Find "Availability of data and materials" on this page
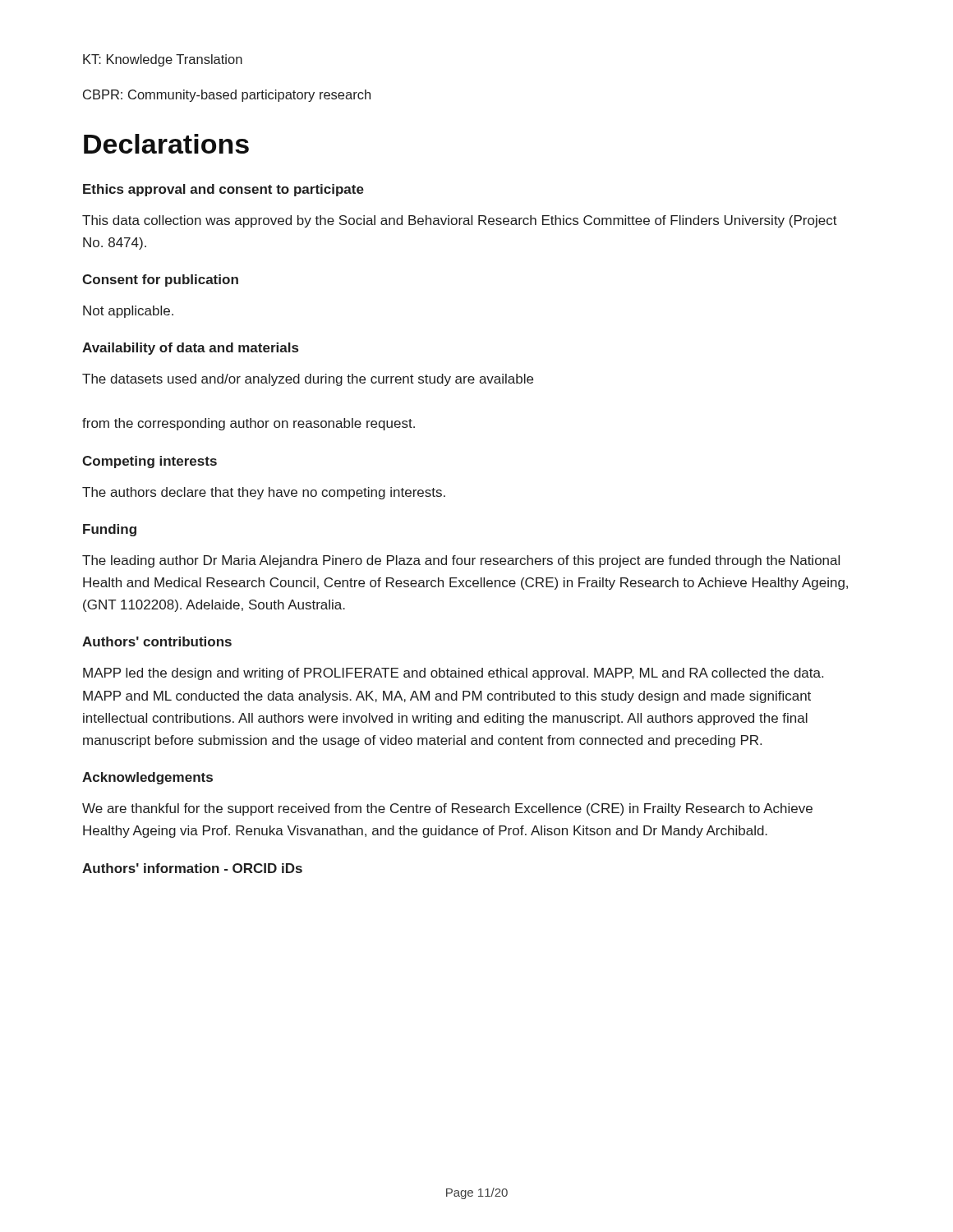This screenshot has width=953, height=1232. pos(191,348)
